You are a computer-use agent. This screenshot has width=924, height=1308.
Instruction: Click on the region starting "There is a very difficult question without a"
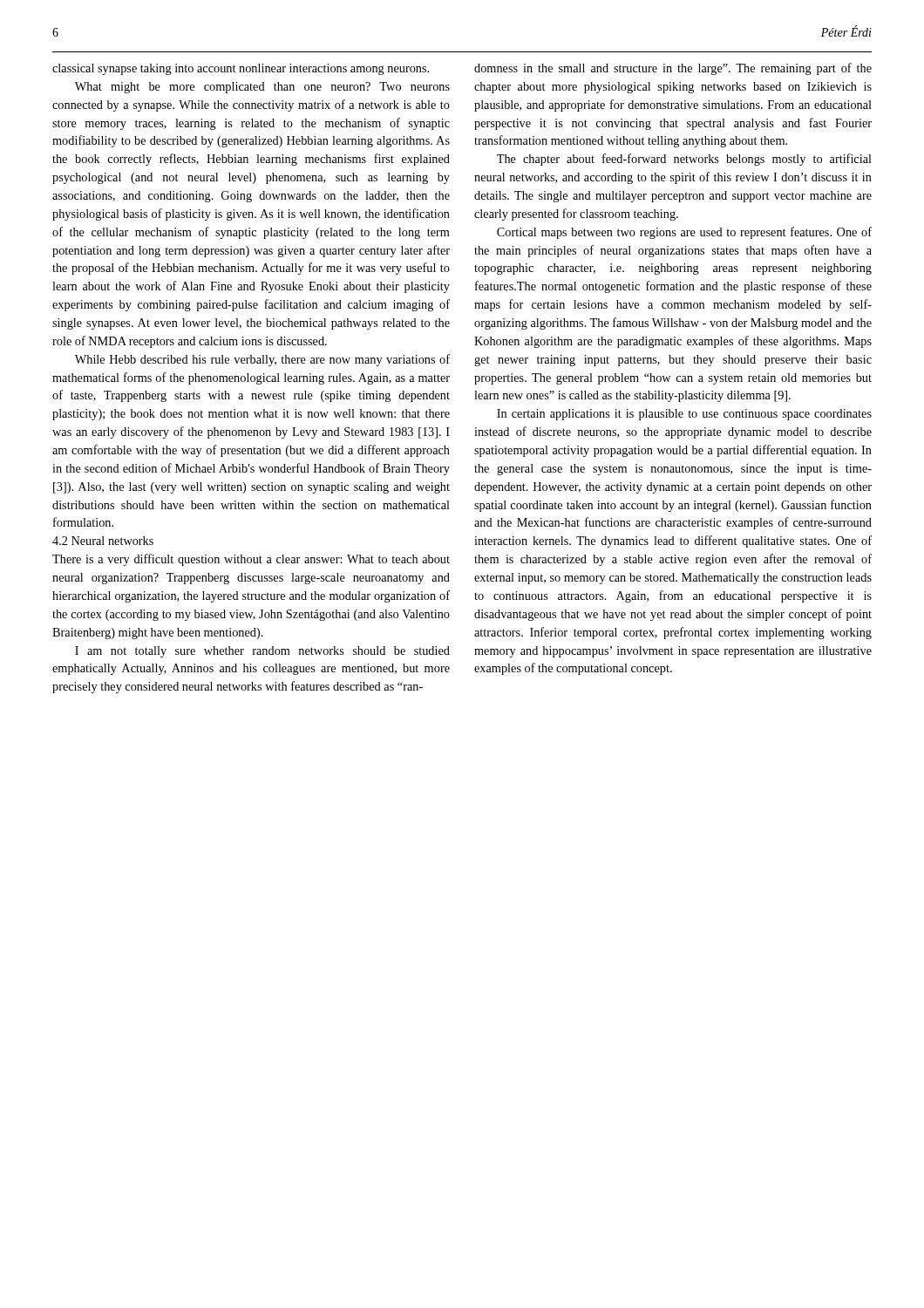pyautogui.click(x=251, y=623)
